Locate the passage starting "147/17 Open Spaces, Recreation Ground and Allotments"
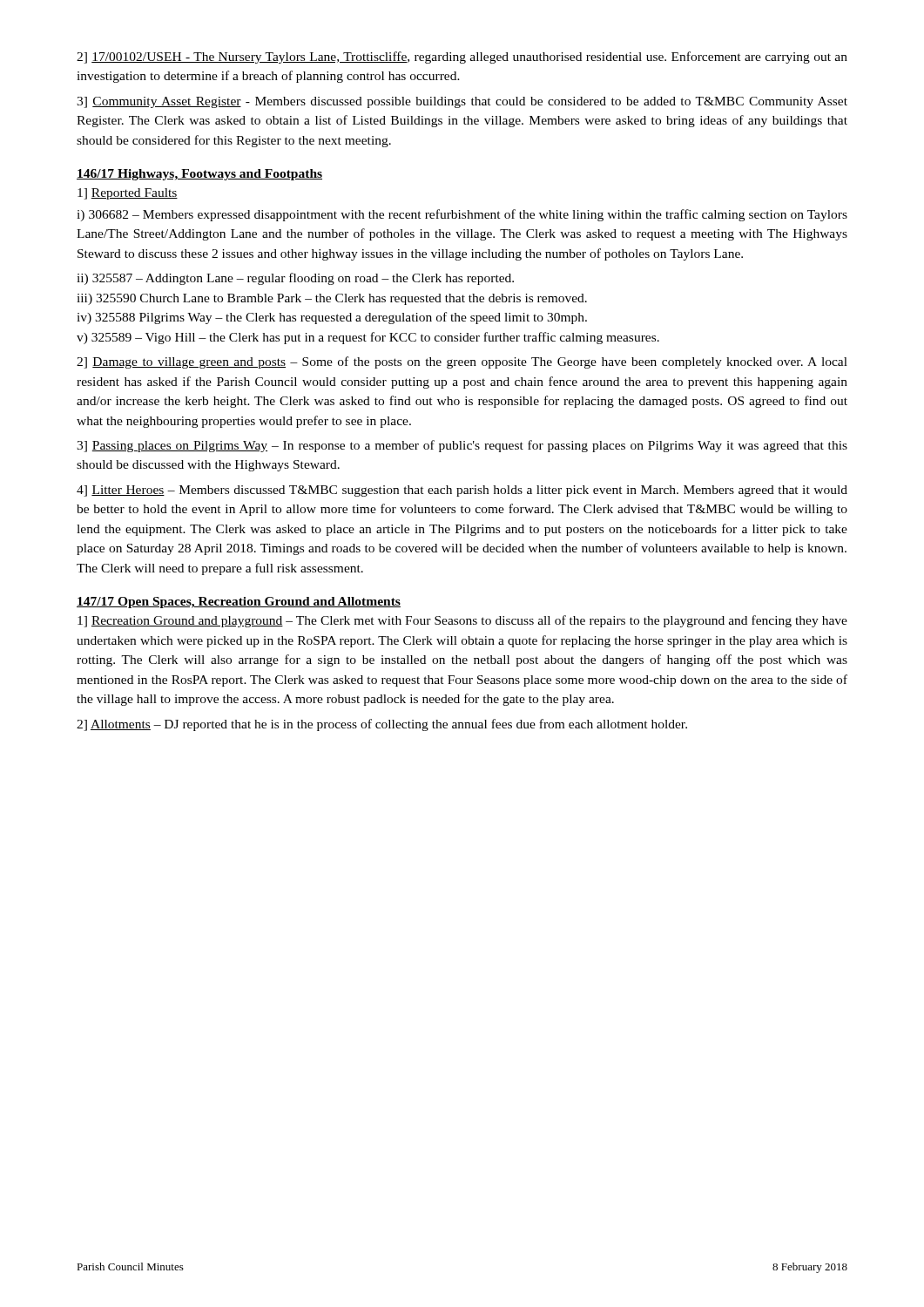This screenshot has height=1307, width=924. 239,601
